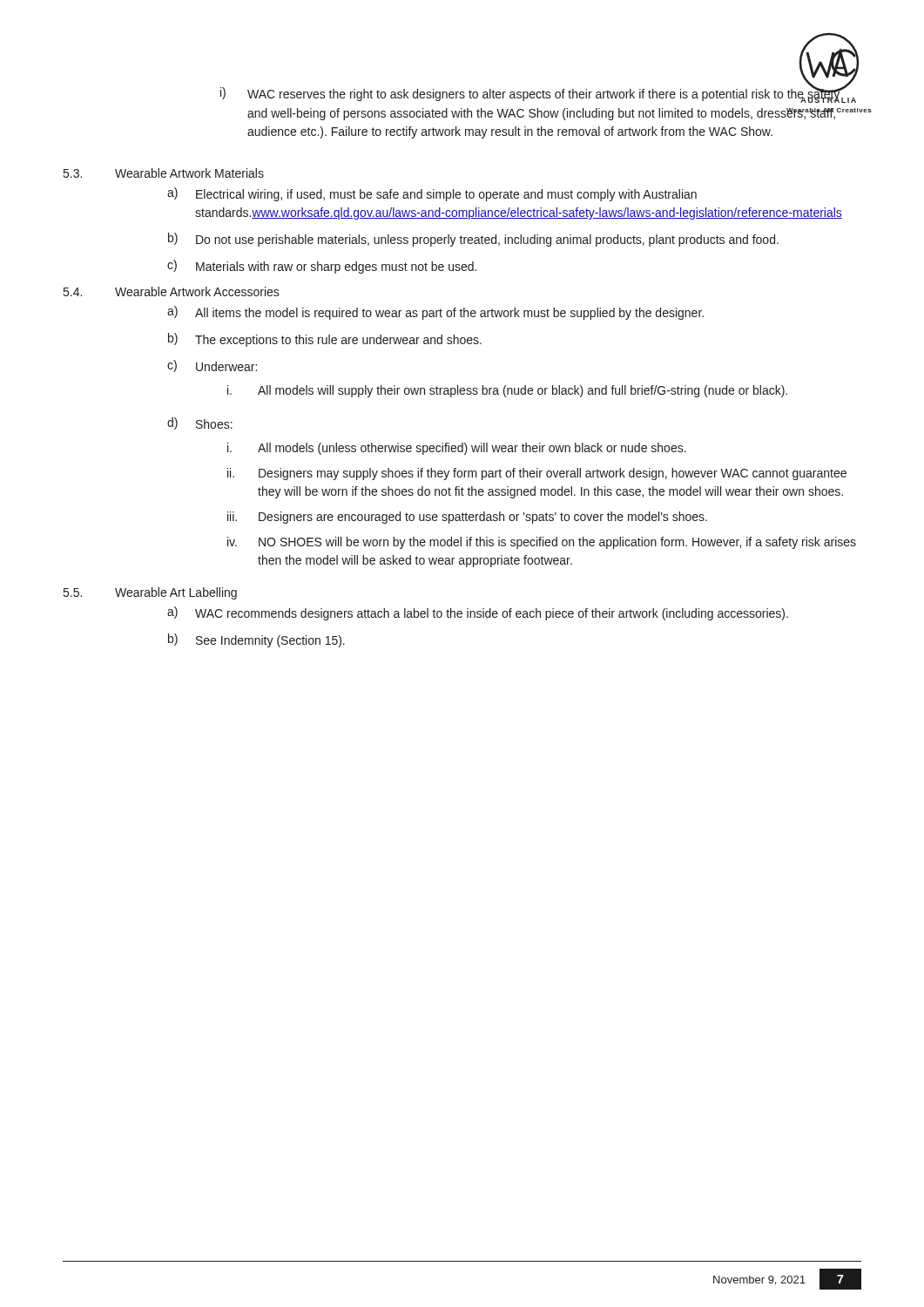Locate the passage starting "a) WAC recommends designers attach a label"
The height and width of the screenshot is (1307, 924).
[514, 614]
